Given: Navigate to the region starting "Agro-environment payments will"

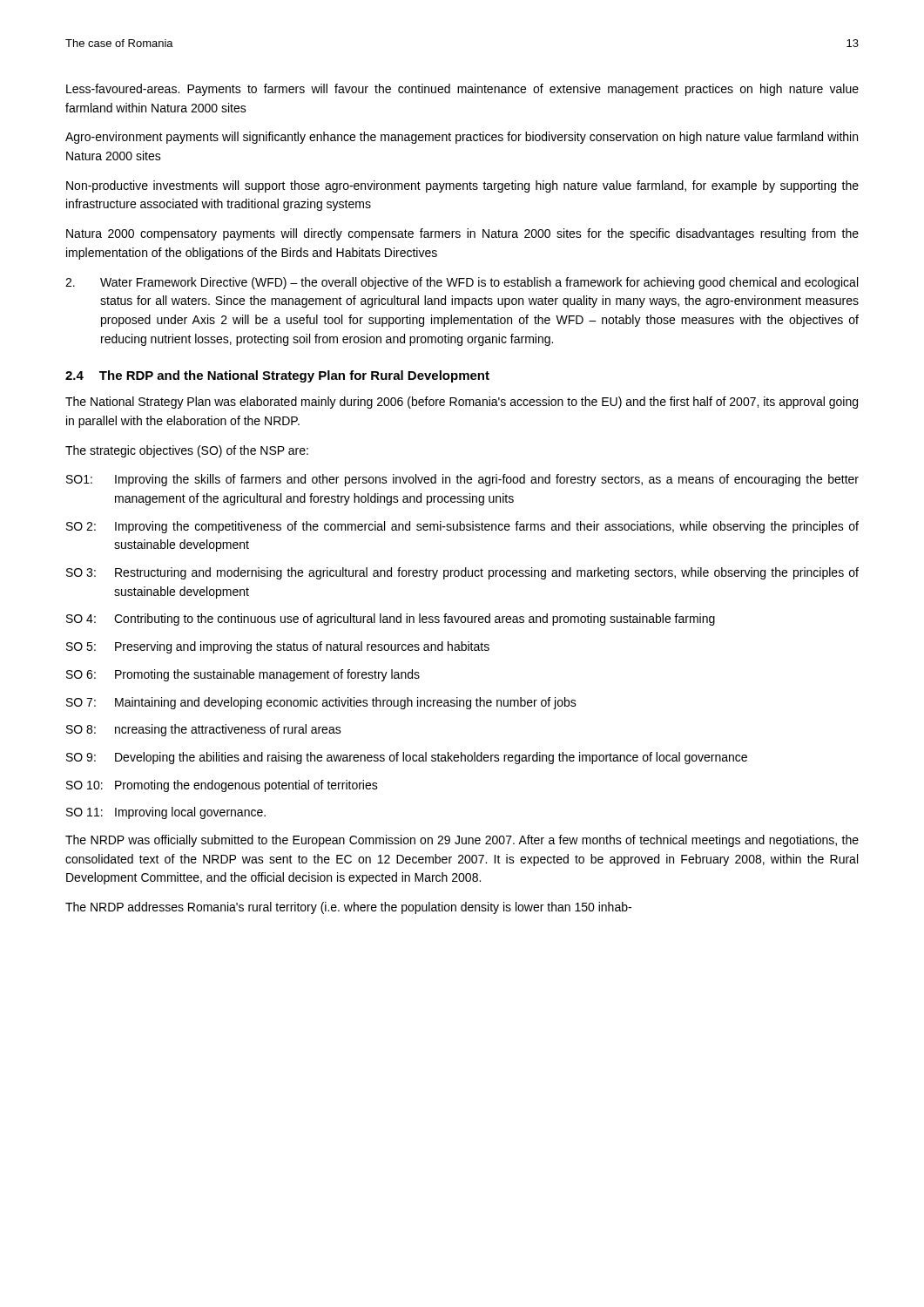Looking at the screenshot, I should click(x=462, y=147).
